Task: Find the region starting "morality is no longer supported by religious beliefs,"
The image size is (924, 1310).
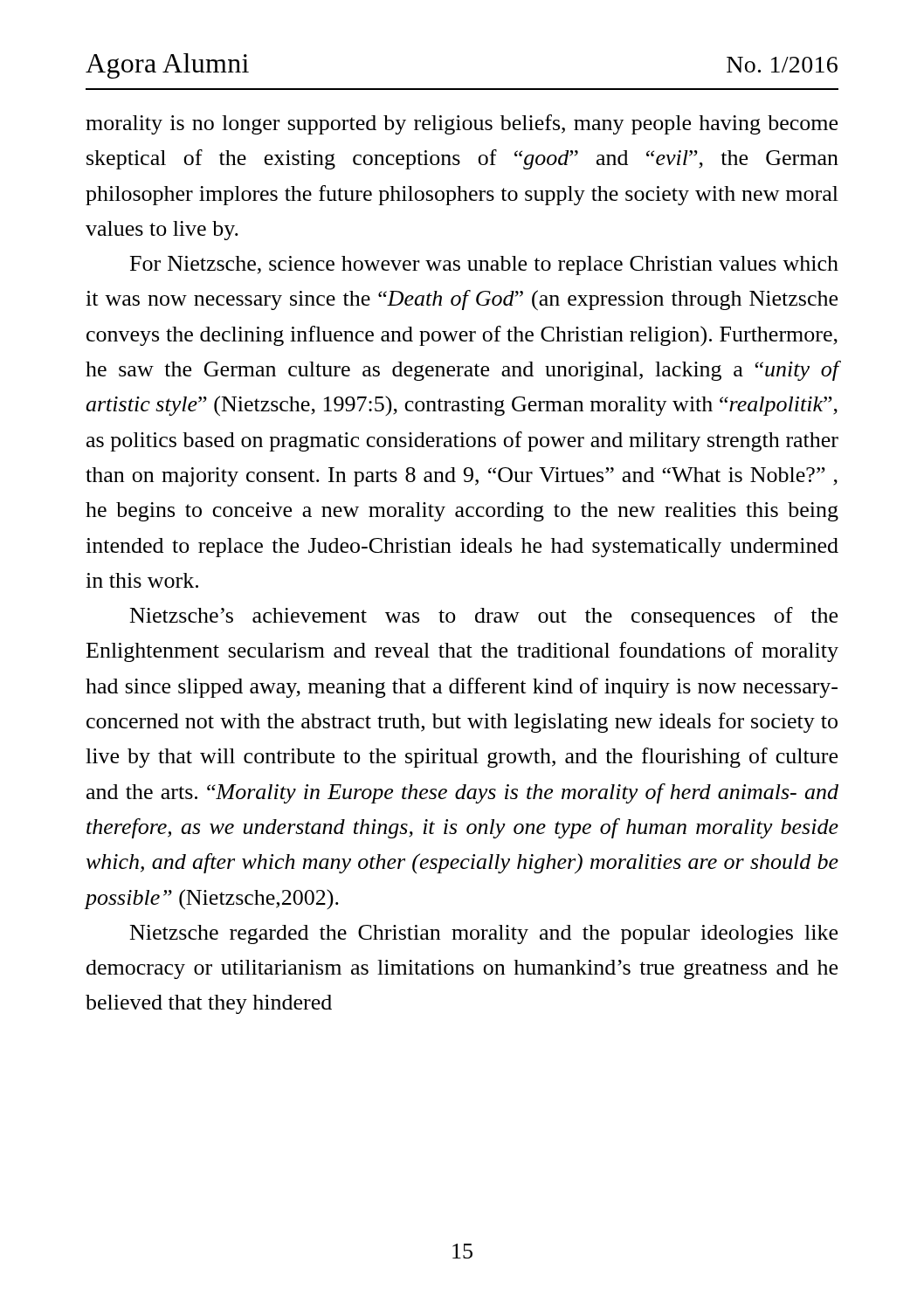Action: pos(462,176)
